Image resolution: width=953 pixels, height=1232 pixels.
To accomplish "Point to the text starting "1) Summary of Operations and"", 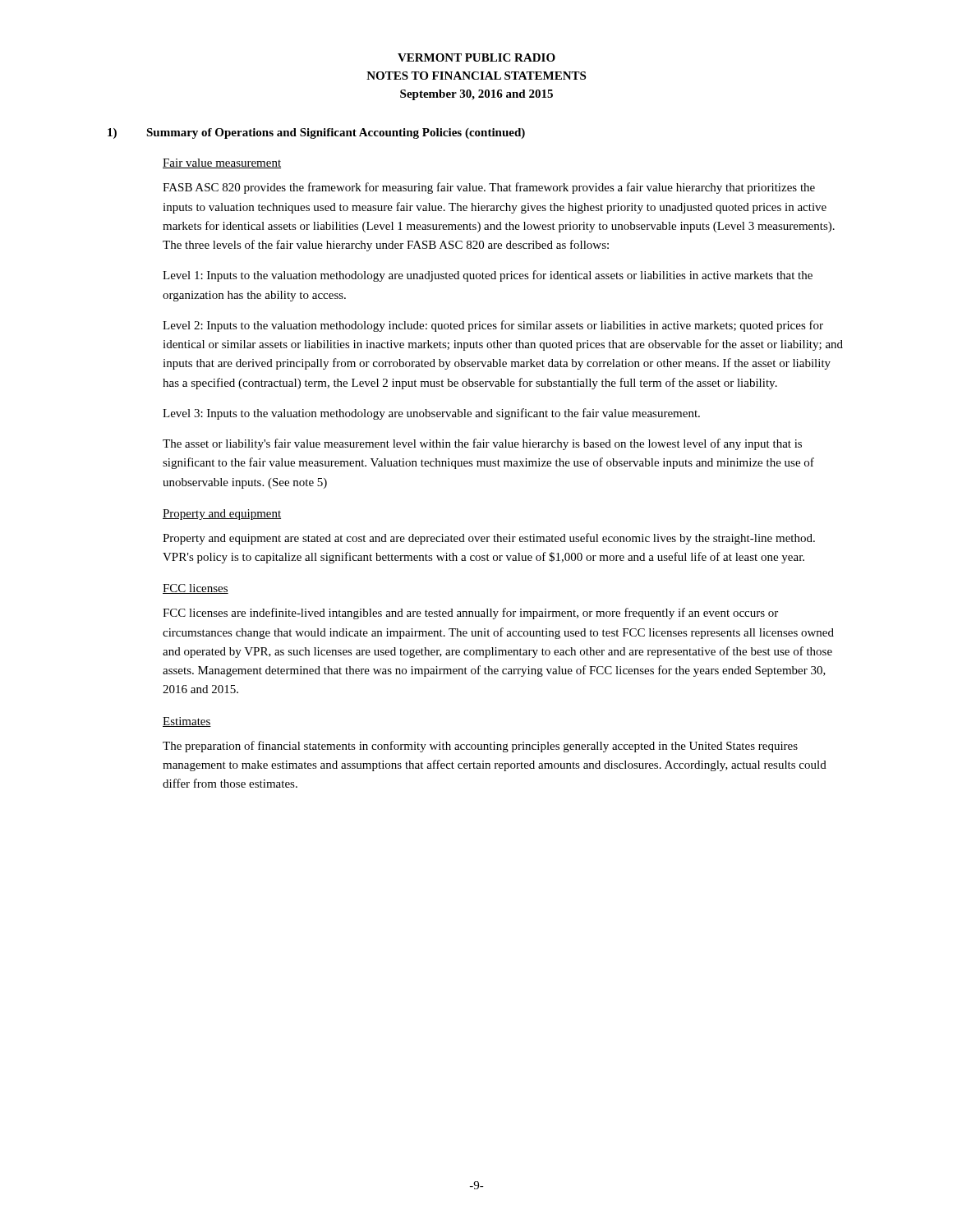I will (x=316, y=133).
